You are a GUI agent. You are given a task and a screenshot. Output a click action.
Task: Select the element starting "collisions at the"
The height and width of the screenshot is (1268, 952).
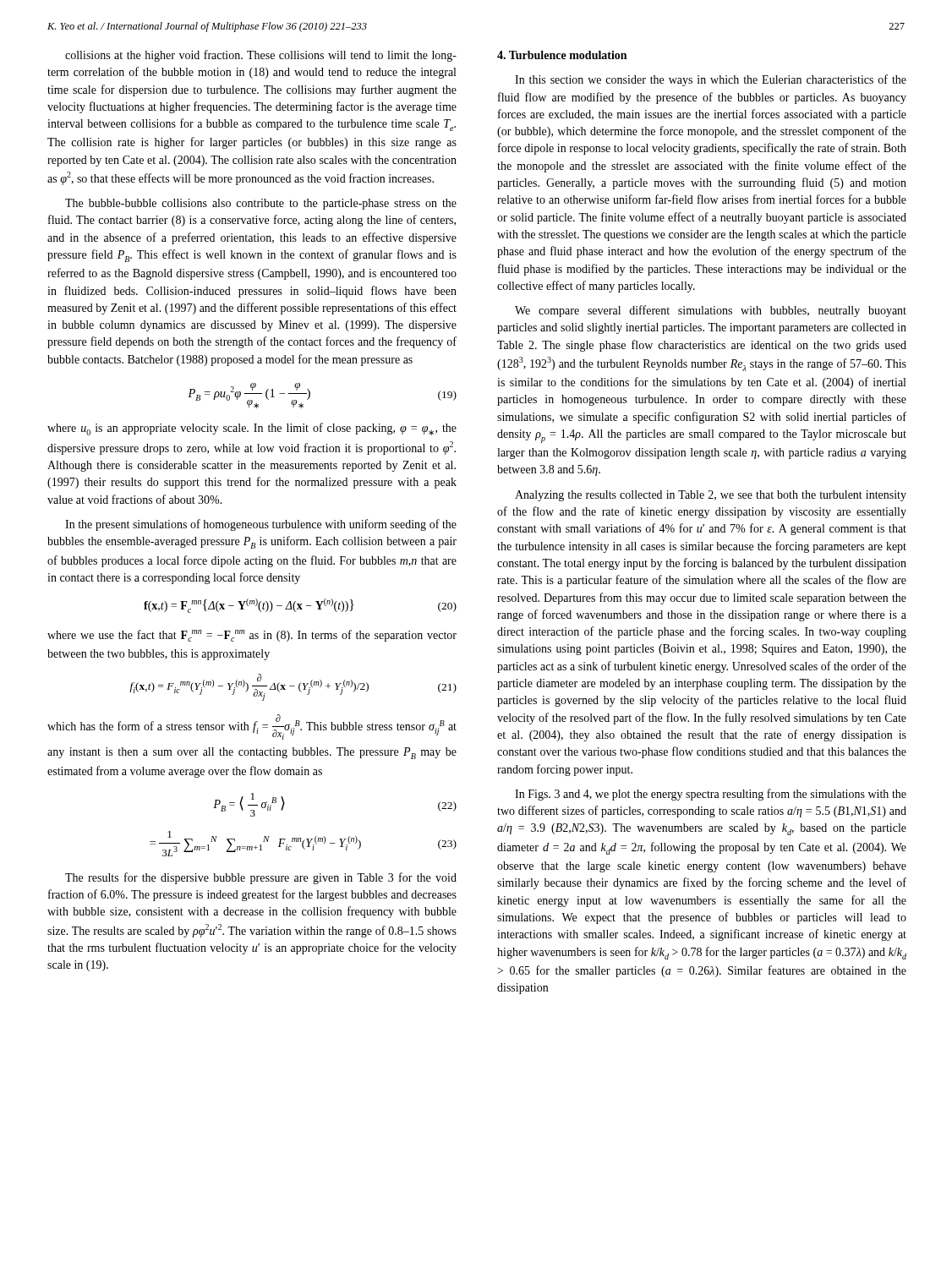(252, 117)
